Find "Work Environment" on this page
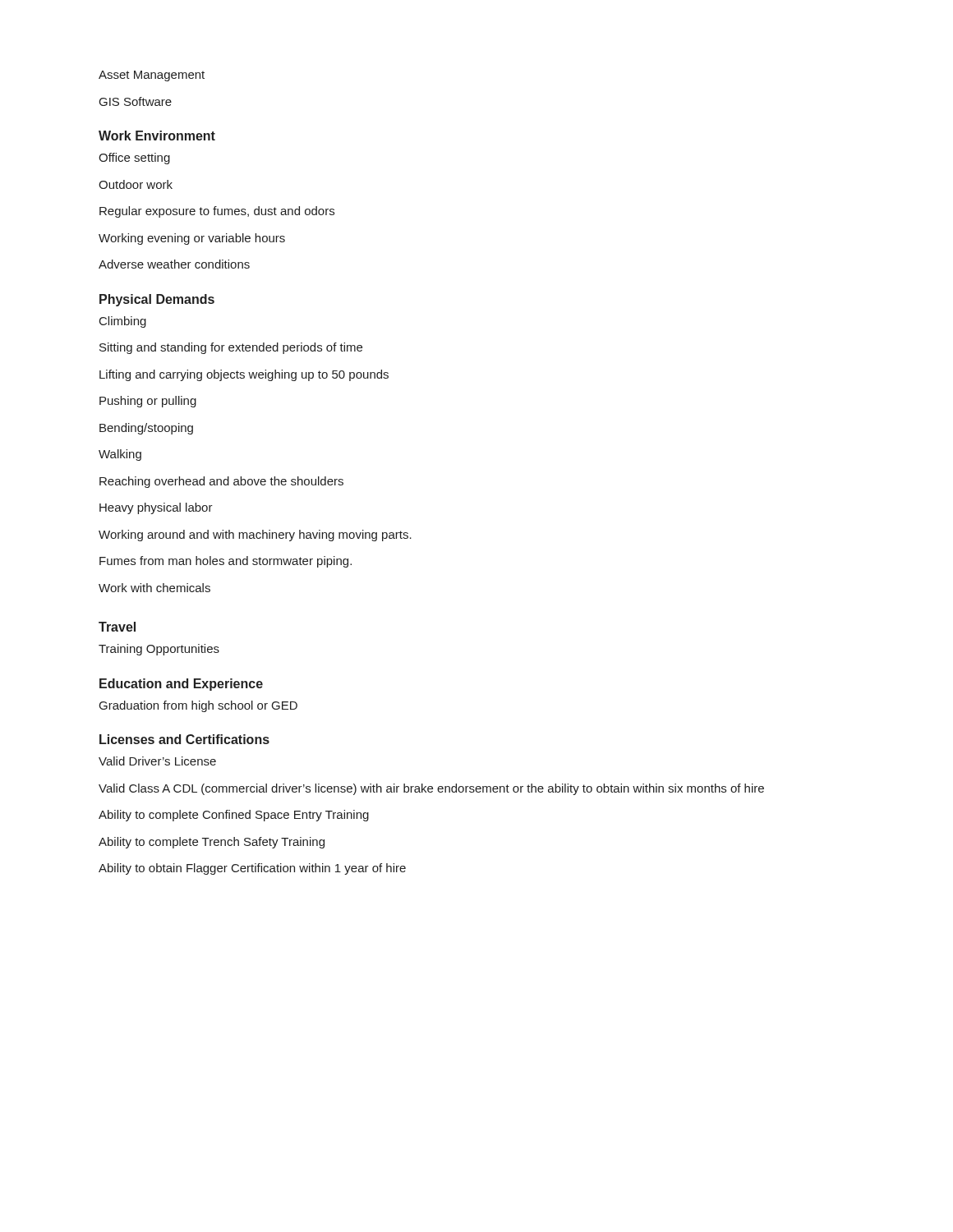This screenshot has height=1232, width=953. click(157, 136)
